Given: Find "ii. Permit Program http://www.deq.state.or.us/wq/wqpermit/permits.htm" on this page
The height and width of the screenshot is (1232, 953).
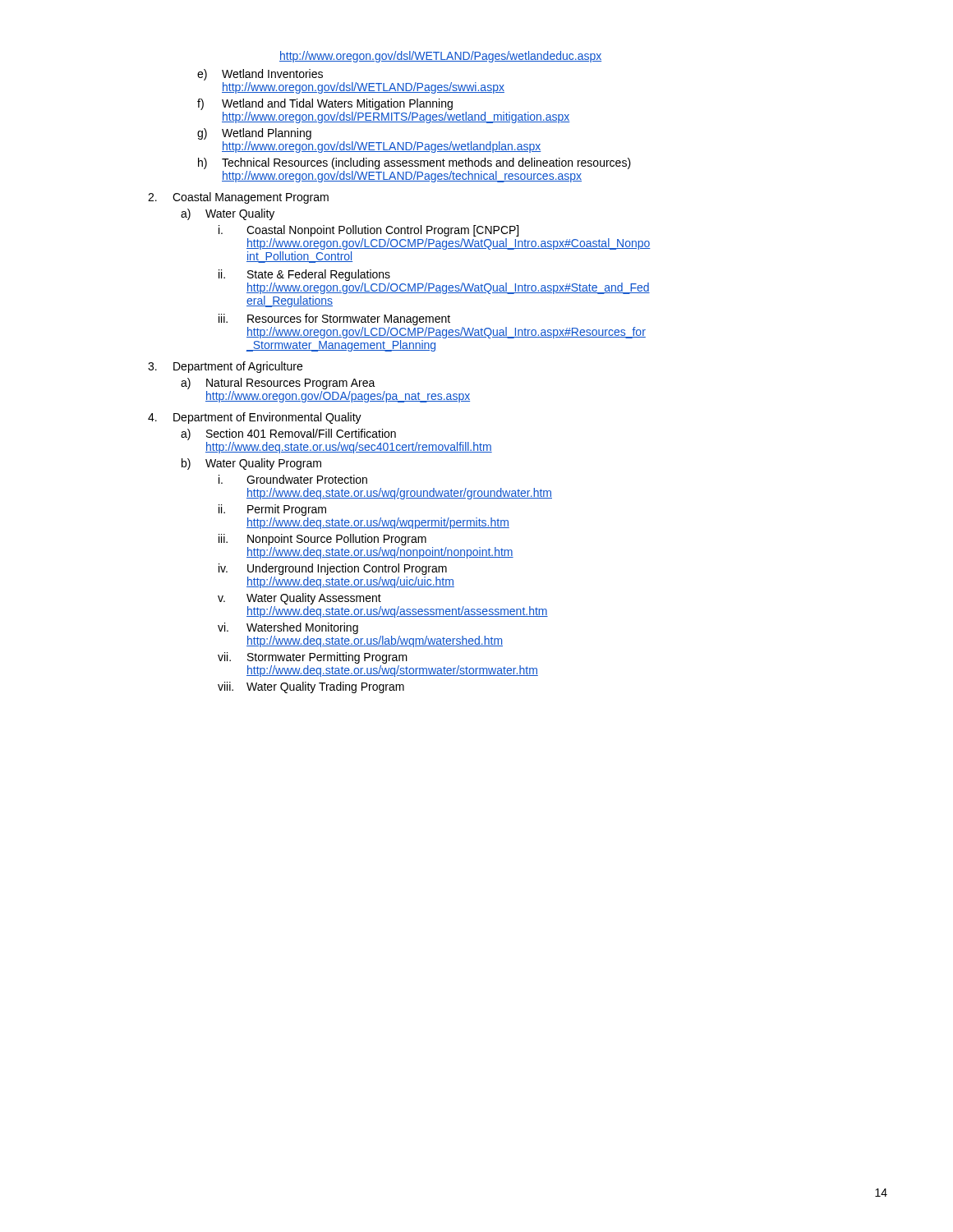Looking at the screenshot, I should click(x=272, y=510).
